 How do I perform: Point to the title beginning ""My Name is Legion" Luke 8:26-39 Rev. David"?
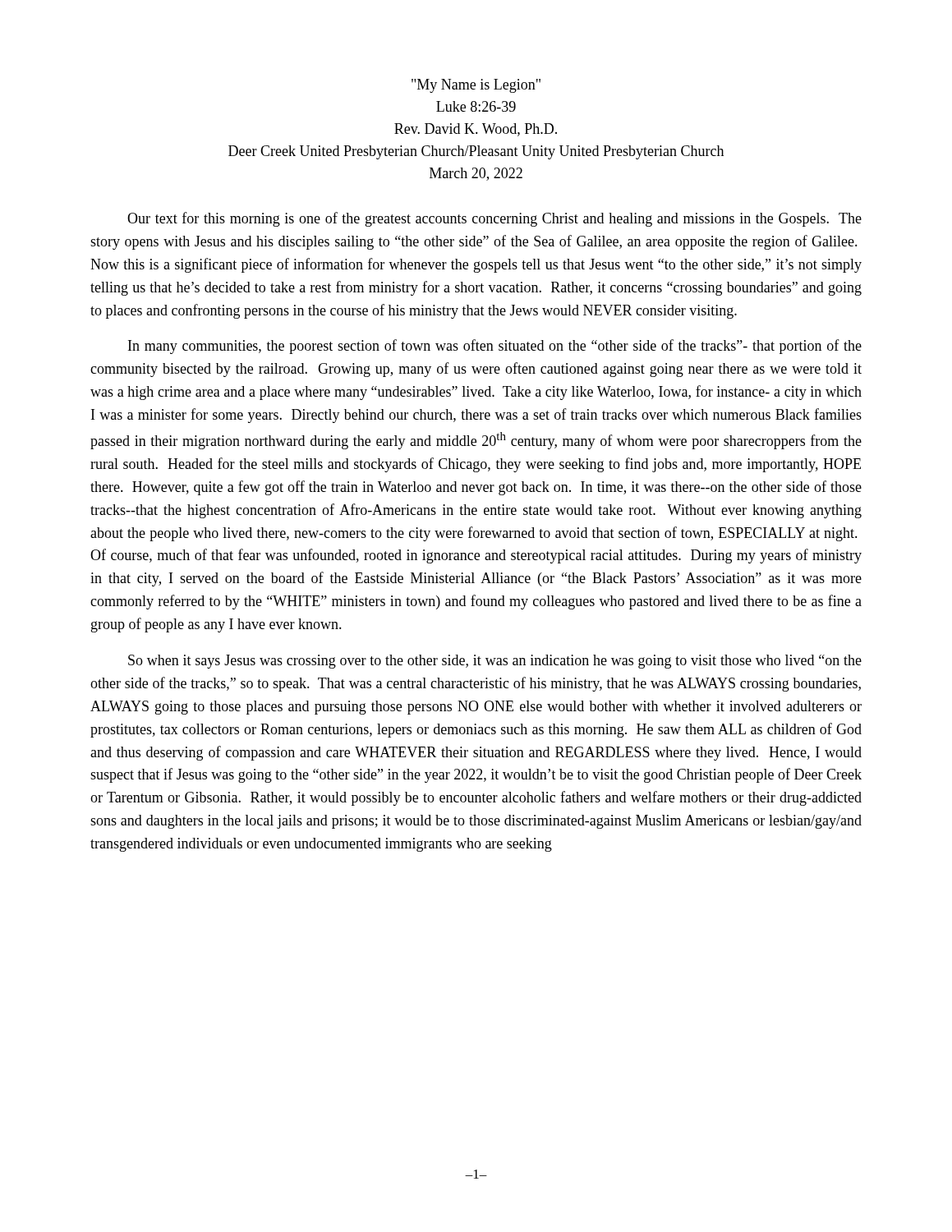tap(476, 129)
